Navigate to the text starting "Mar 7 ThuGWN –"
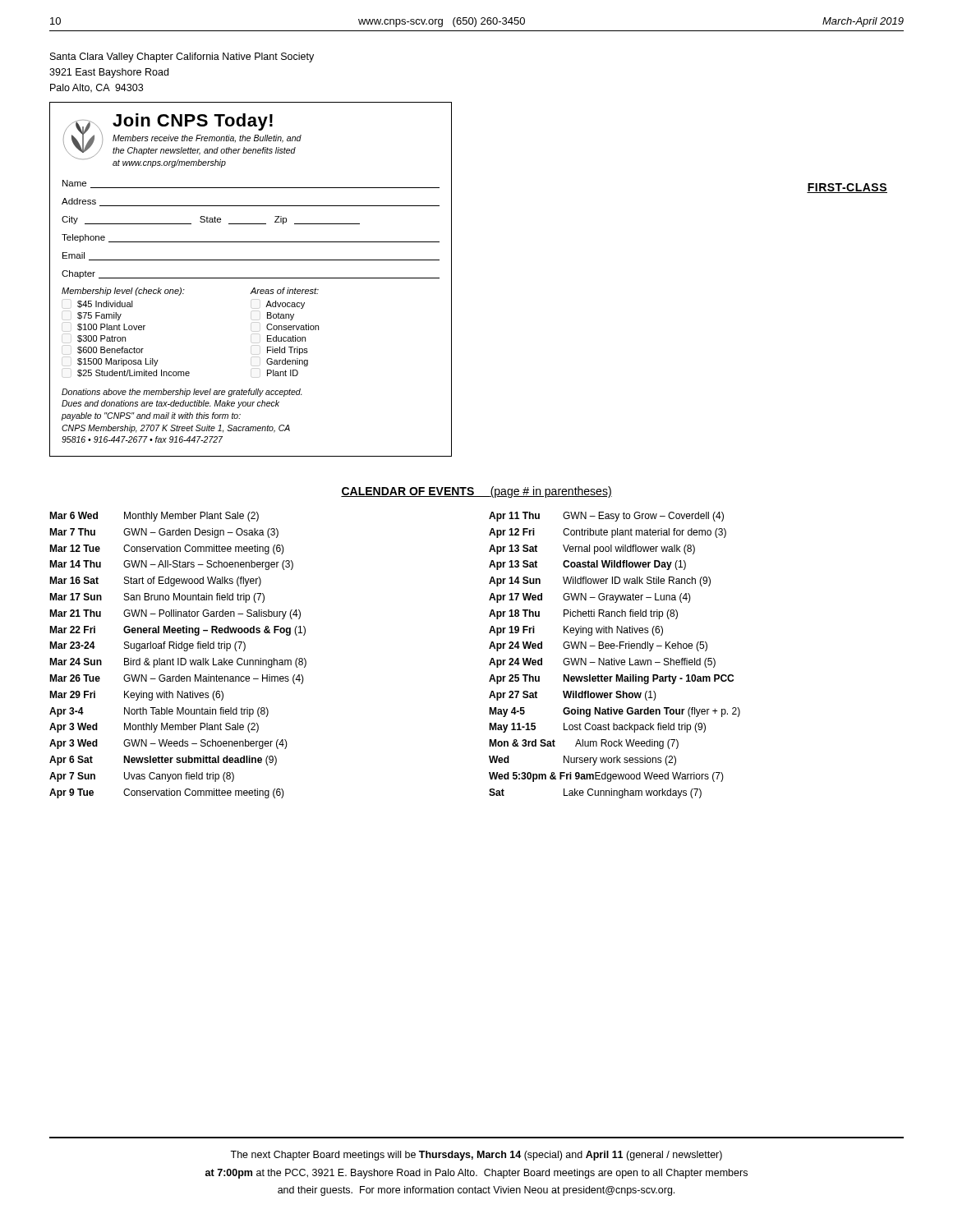This screenshot has height=1232, width=953. click(257, 532)
